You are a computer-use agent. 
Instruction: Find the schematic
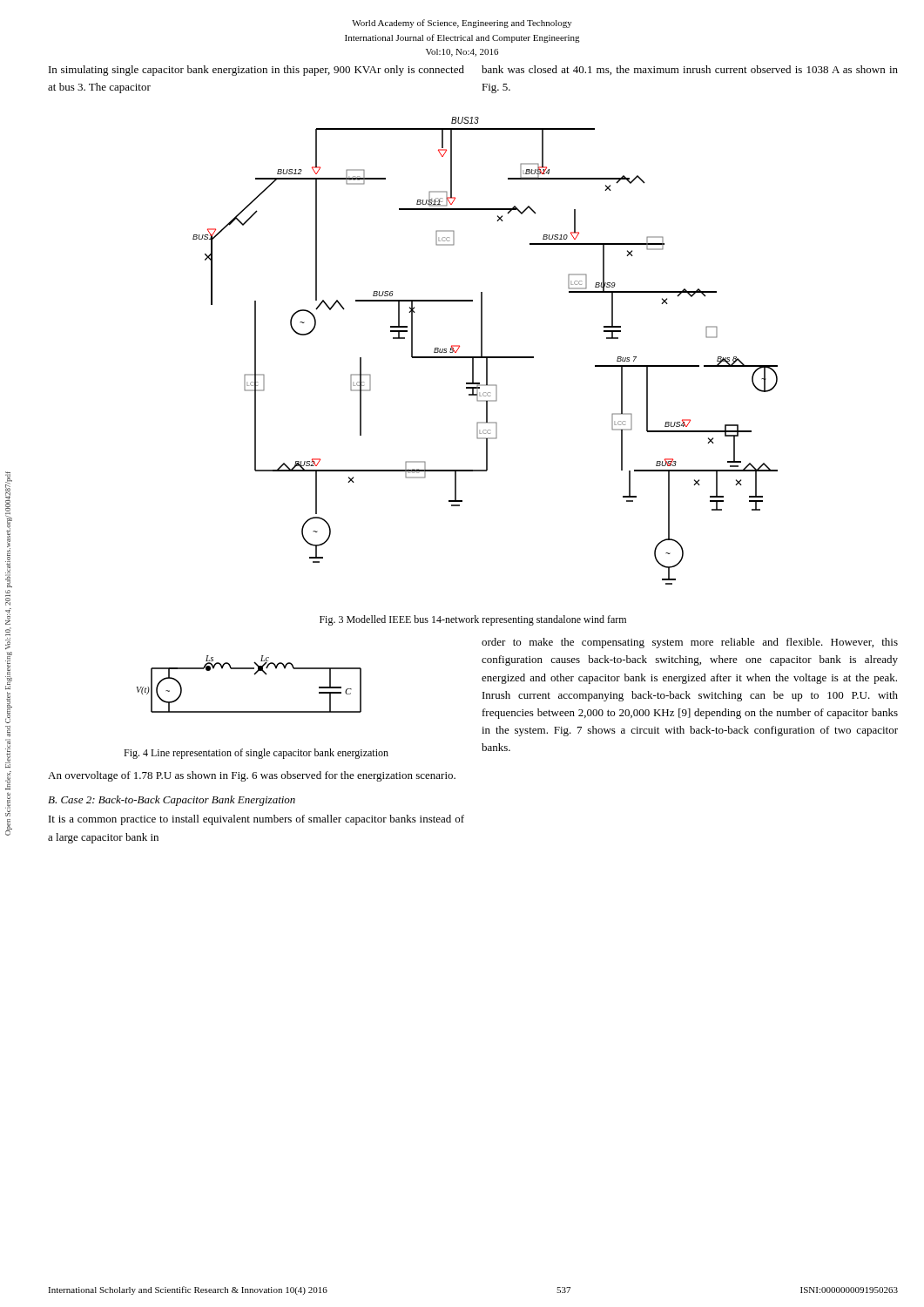[256, 692]
